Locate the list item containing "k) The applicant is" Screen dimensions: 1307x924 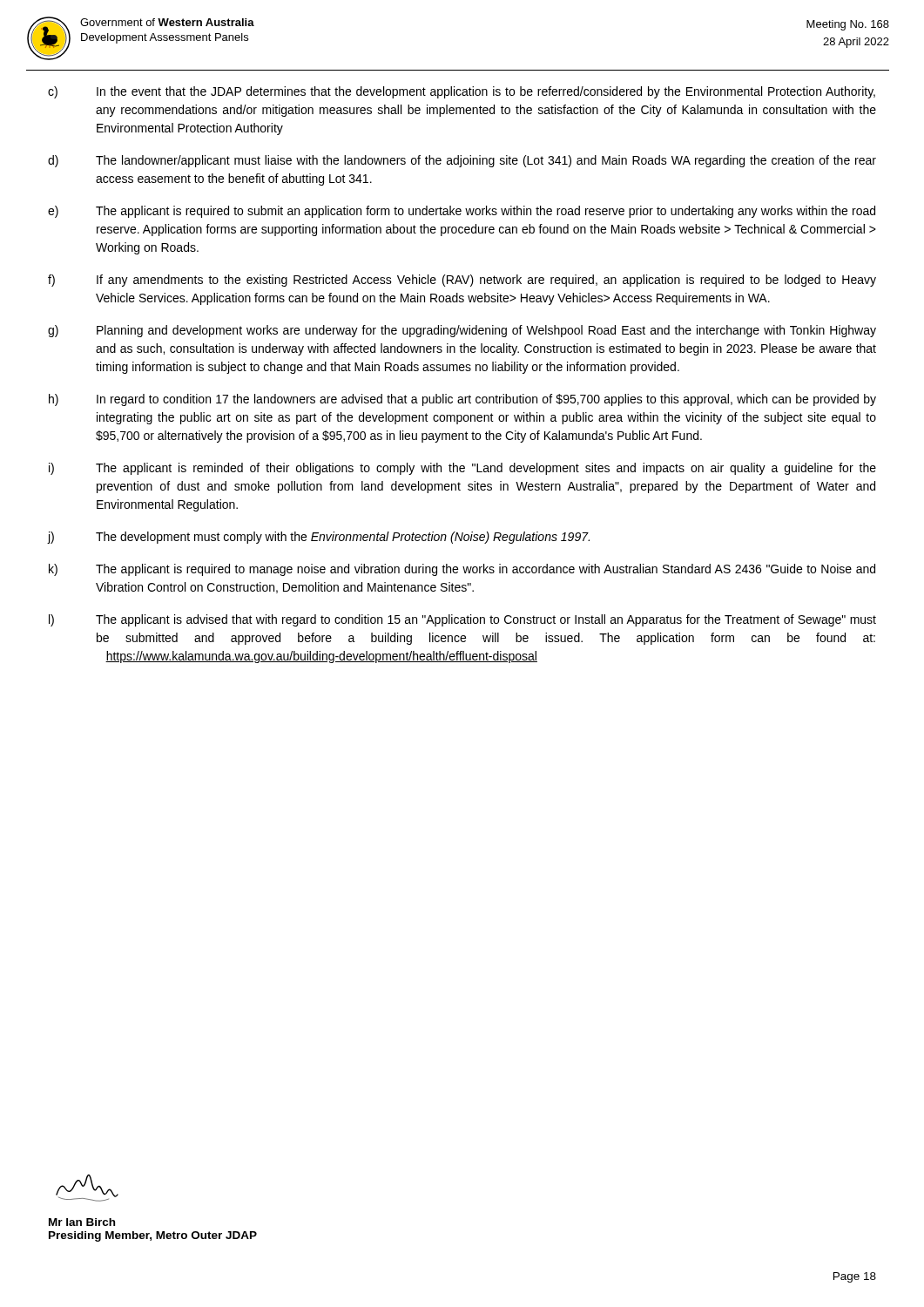pos(462,579)
